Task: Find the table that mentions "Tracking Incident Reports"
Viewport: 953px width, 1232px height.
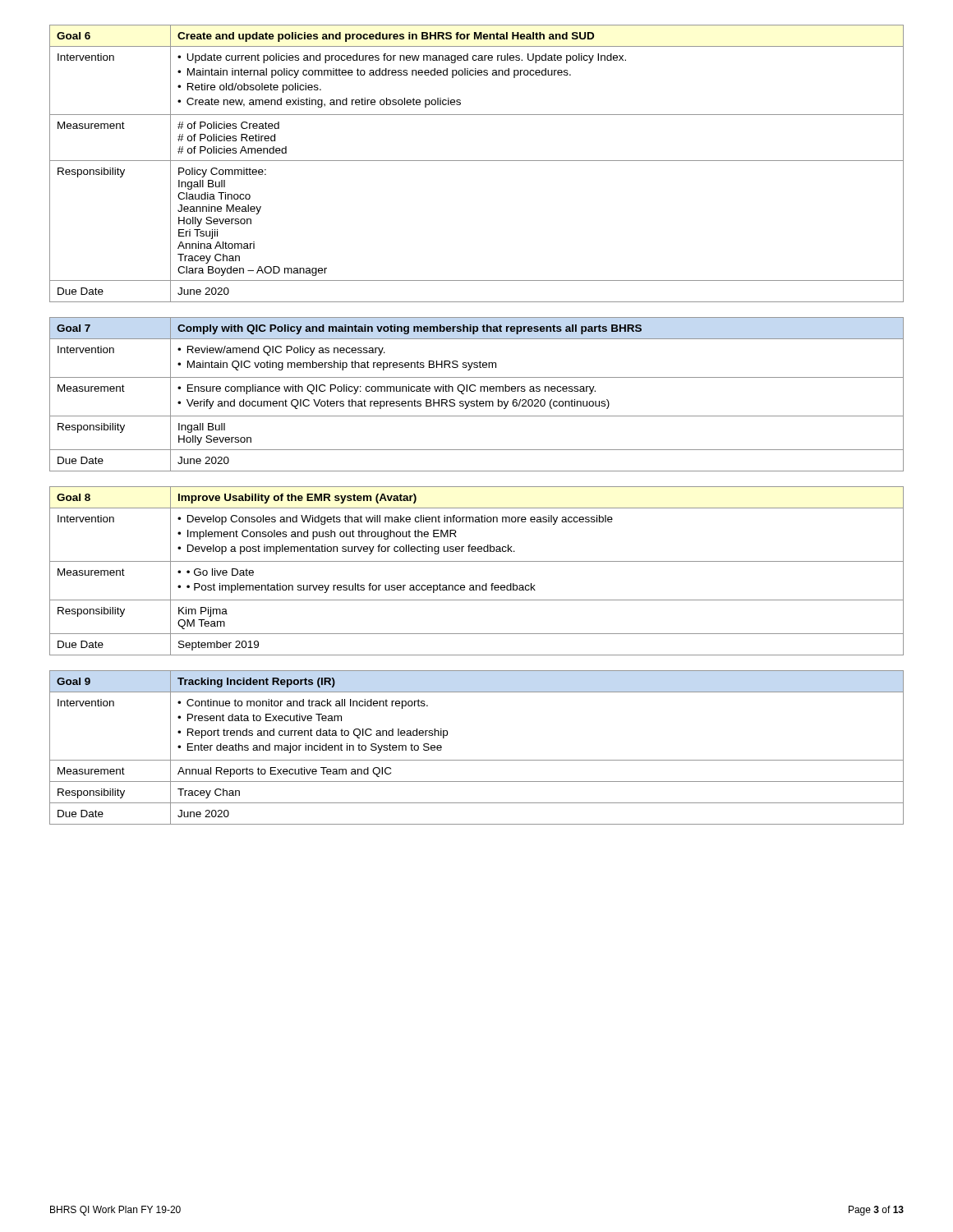Action: (x=476, y=747)
